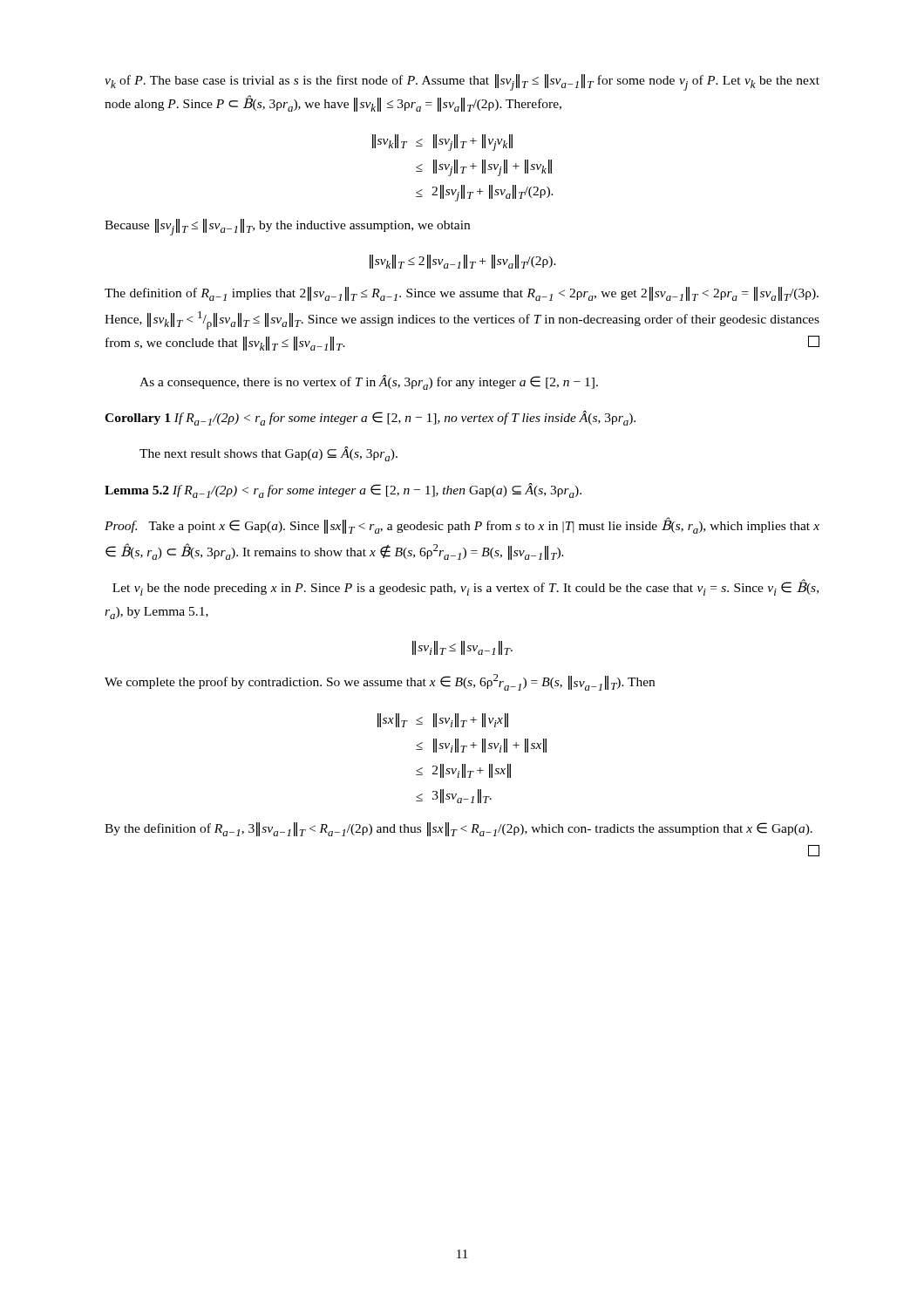Click the passage that begins "Lemma 5.2 If Ra−1/(2ρ) < ra"
Image resolution: width=924 pixels, height=1308 pixels.
tap(343, 491)
